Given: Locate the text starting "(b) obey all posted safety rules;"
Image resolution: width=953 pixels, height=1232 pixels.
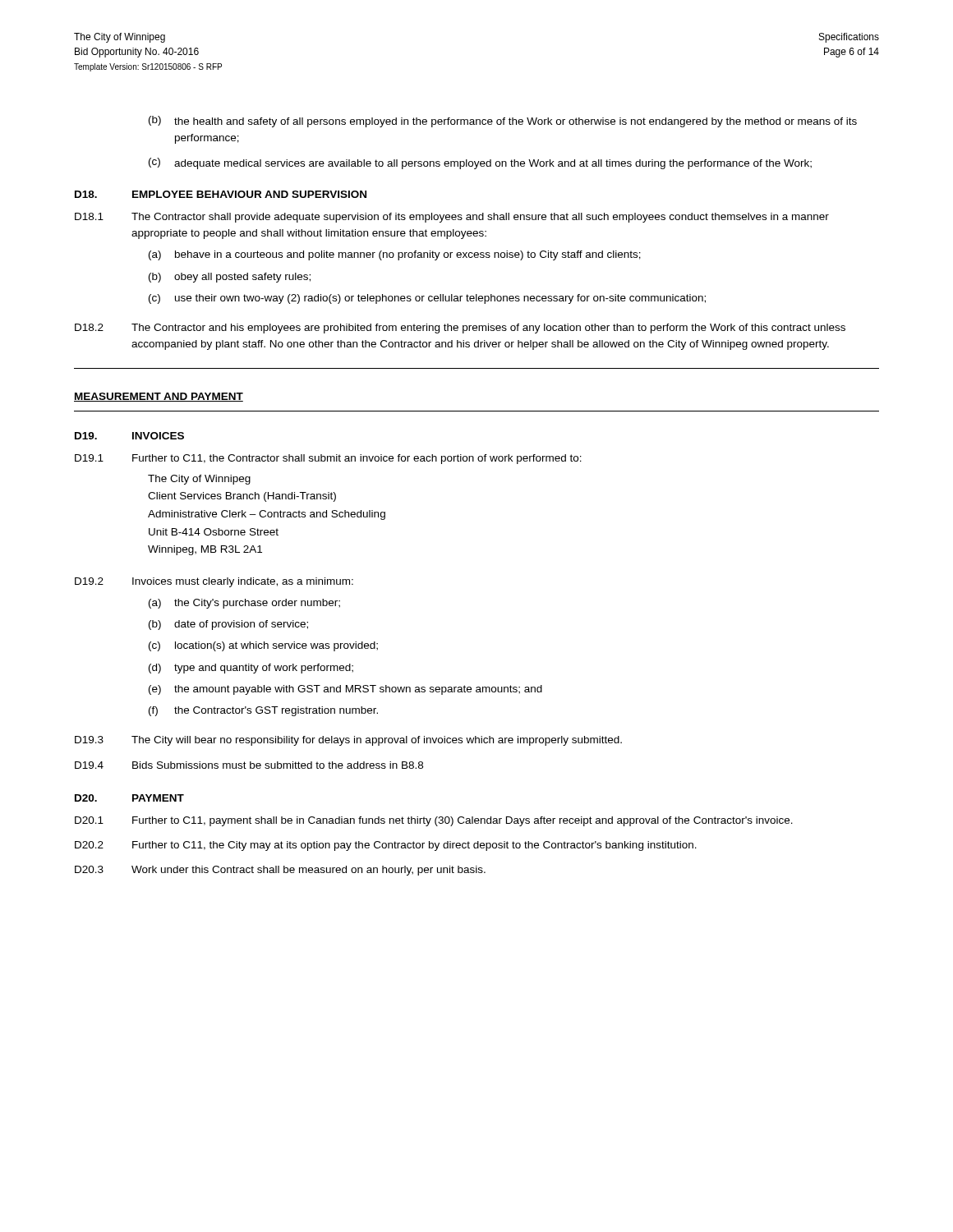Looking at the screenshot, I should tap(230, 278).
